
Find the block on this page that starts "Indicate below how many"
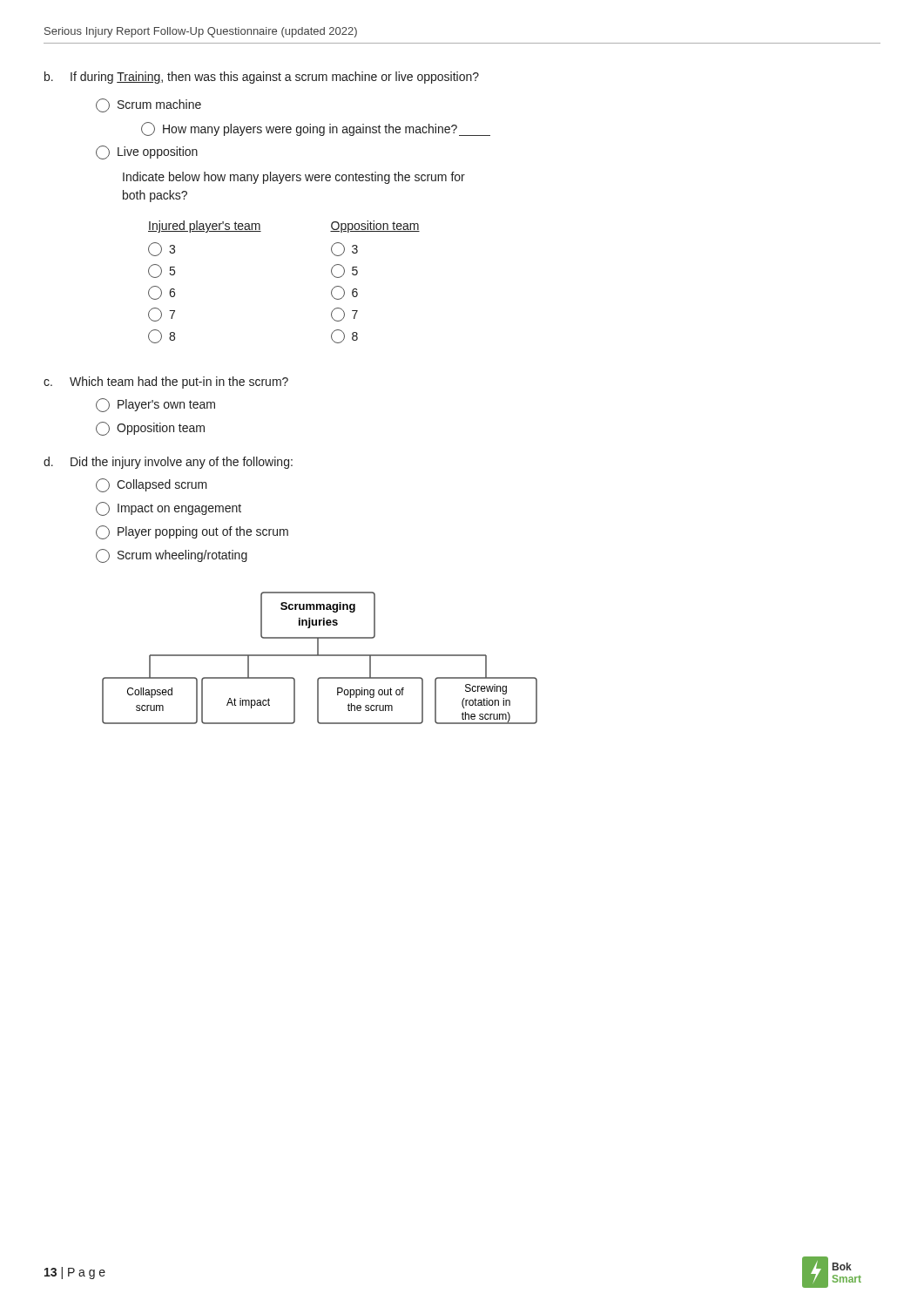(x=293, y=186)
